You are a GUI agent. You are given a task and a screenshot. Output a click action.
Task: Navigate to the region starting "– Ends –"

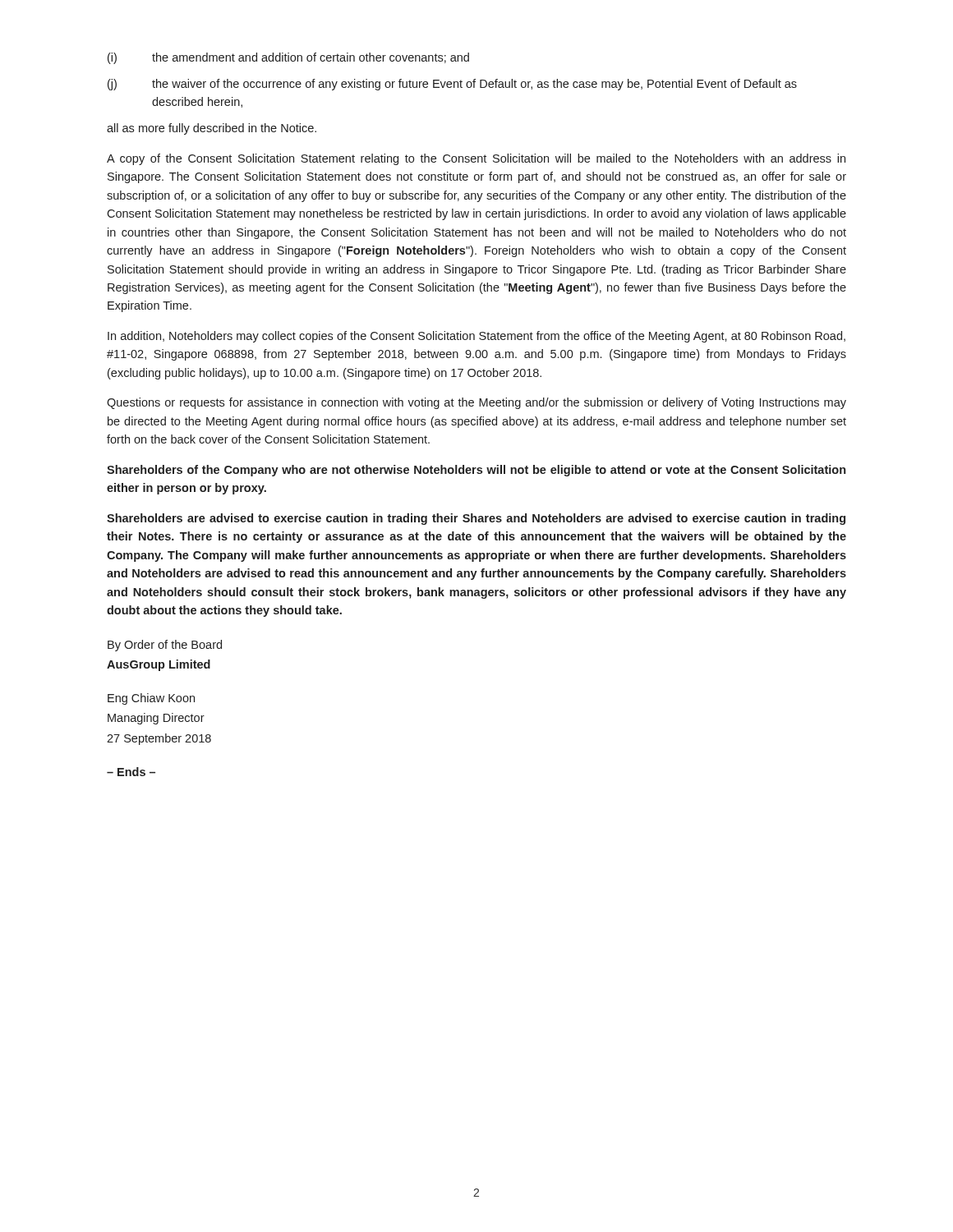(131, 772)
